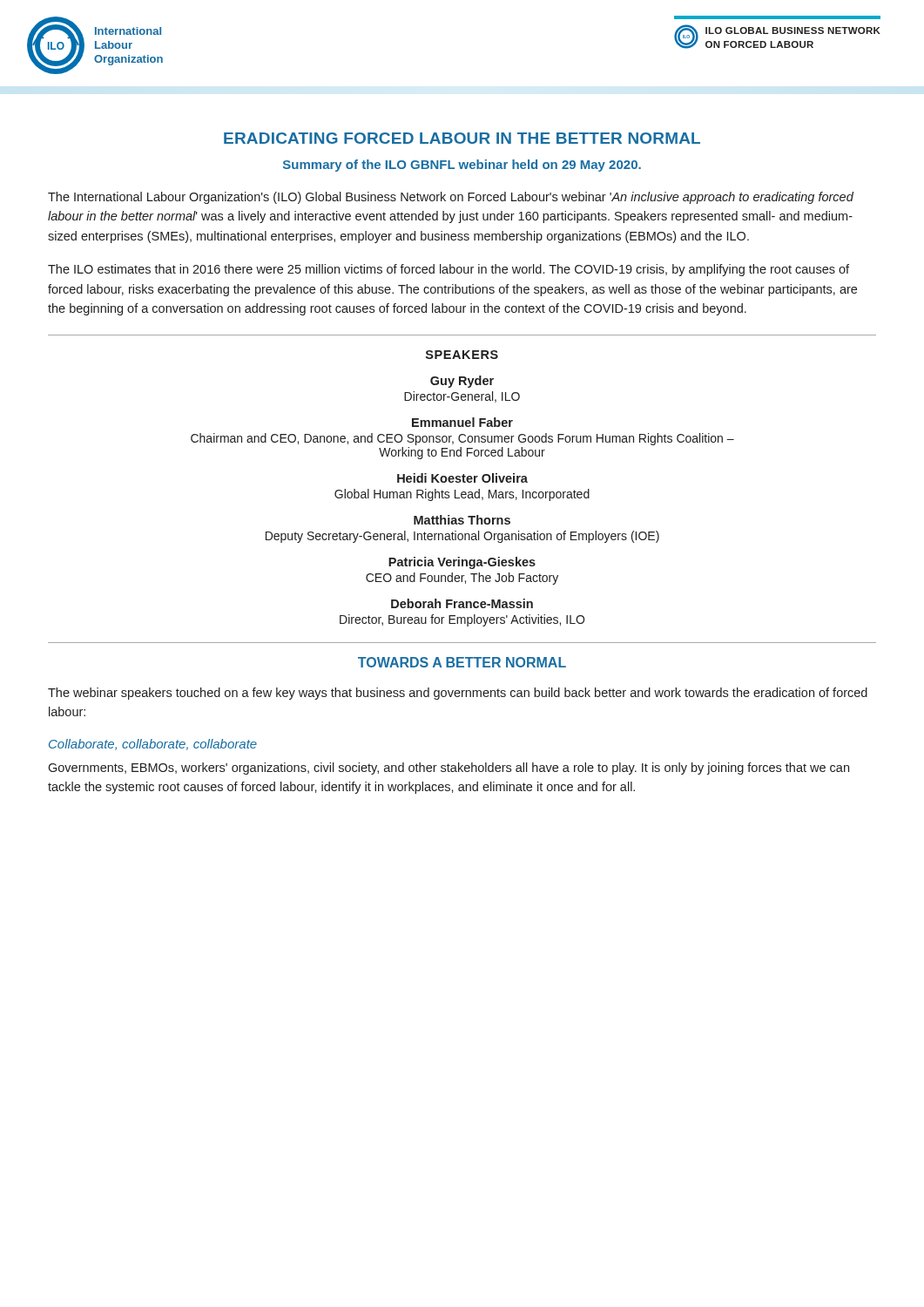Click on the text block that reads "Governments, EBMOs, workers' organizations, civil society, and"

449,777
